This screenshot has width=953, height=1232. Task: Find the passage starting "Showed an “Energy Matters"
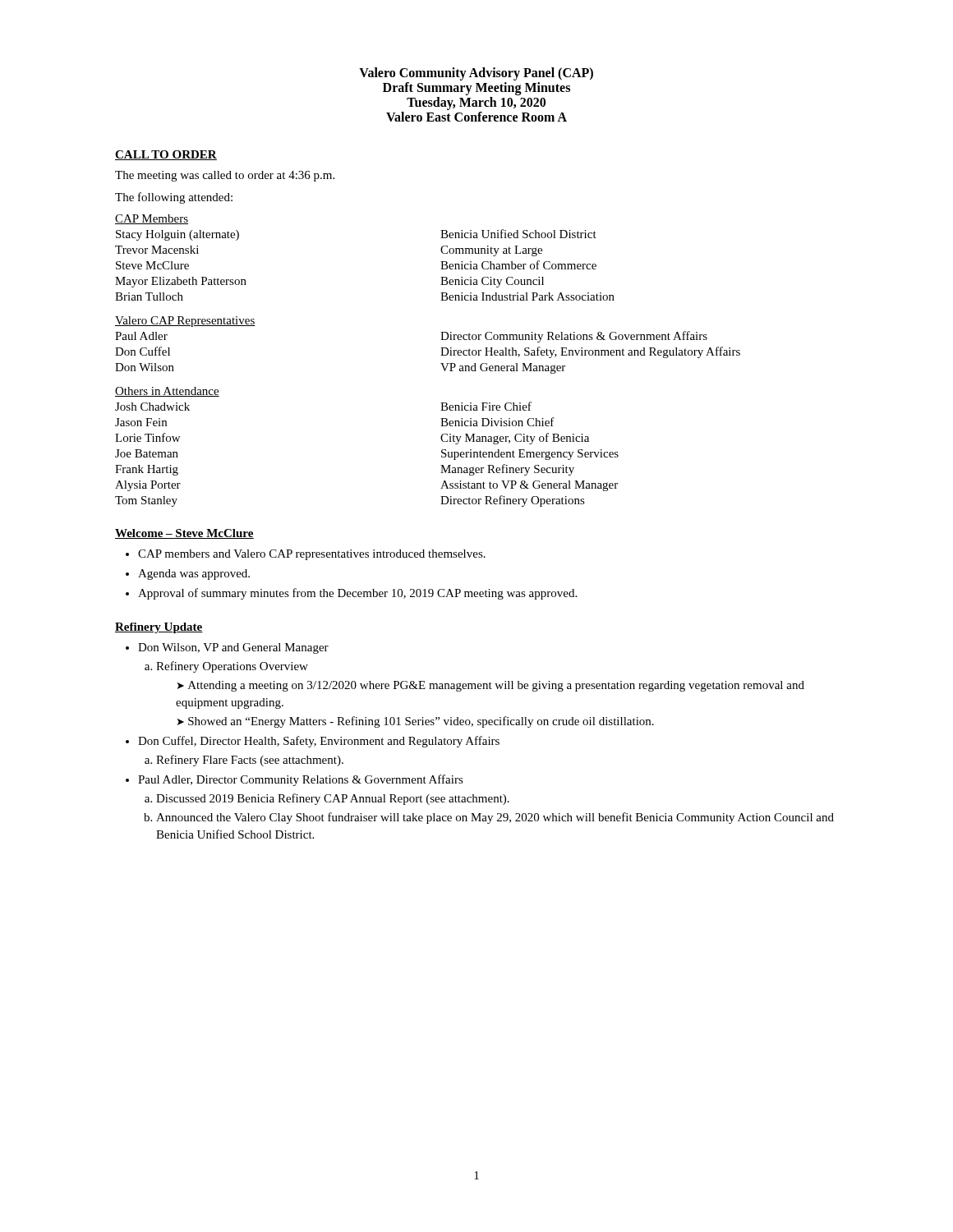click(x=421, y=721)
